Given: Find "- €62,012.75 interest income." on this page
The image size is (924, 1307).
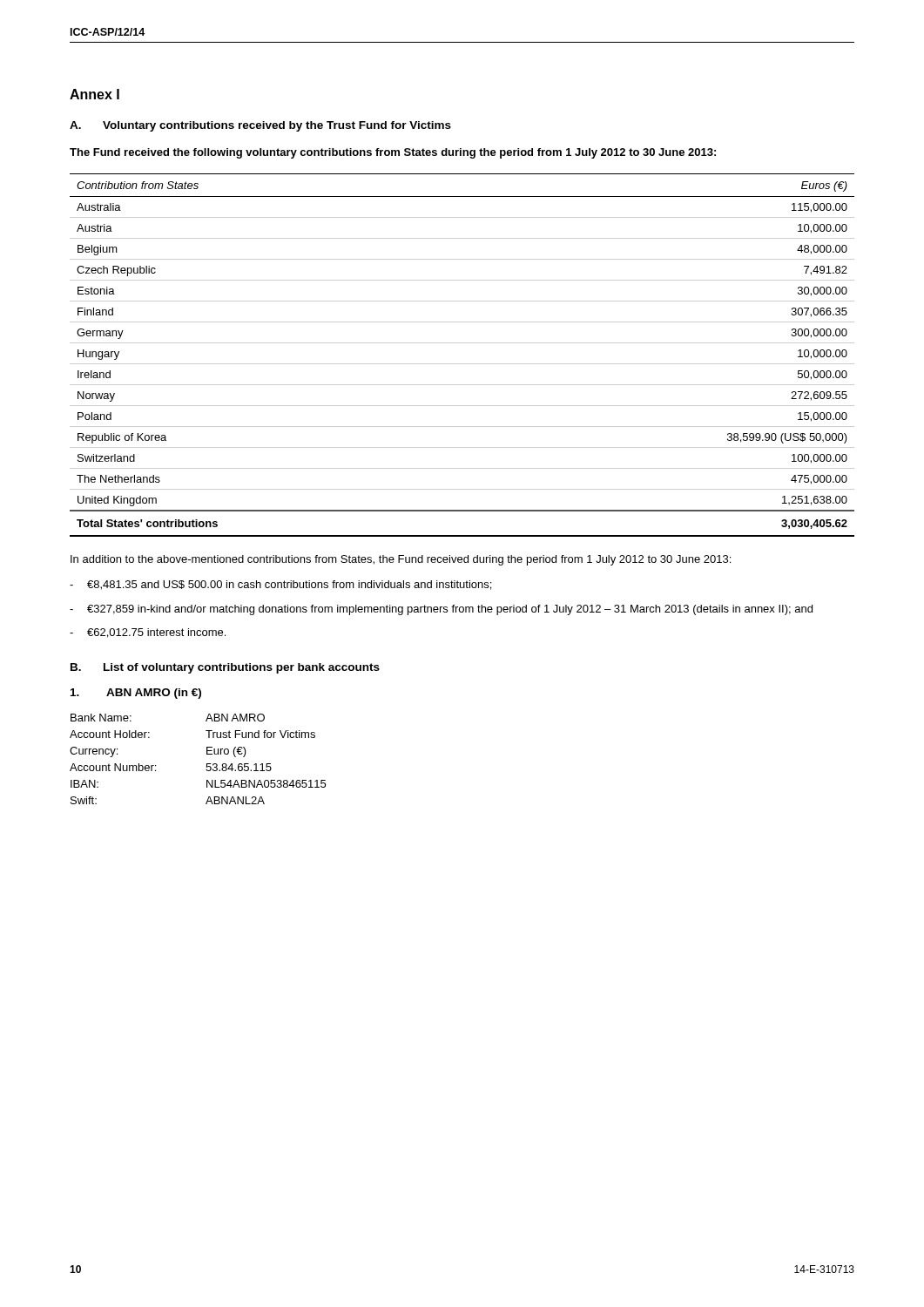Looking at the screenshot, I should tap(148, 632).
